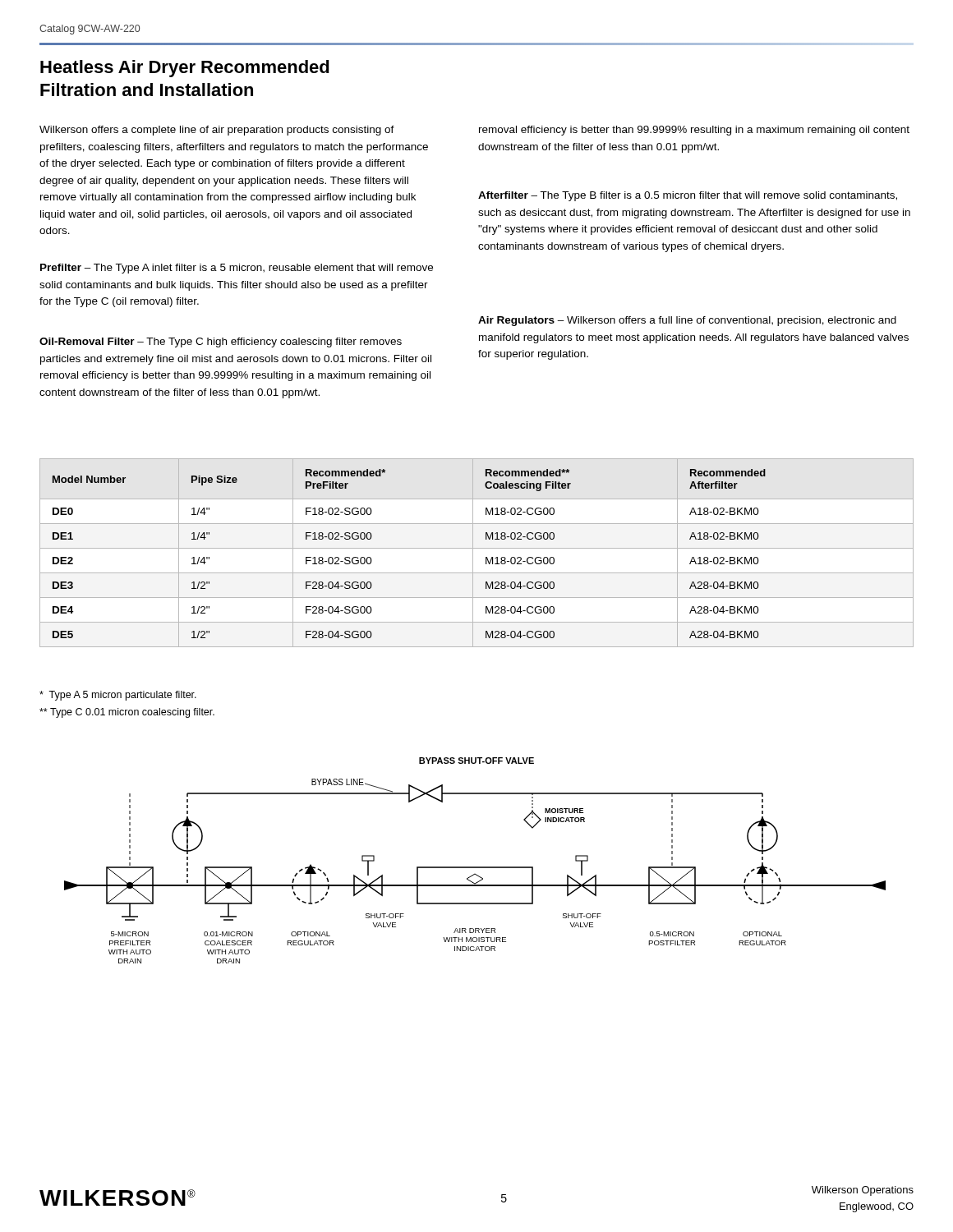
Task: Click on the text block with the text "Wilkerson offers a complete line of air preparation"
Action: click(234, 180)
